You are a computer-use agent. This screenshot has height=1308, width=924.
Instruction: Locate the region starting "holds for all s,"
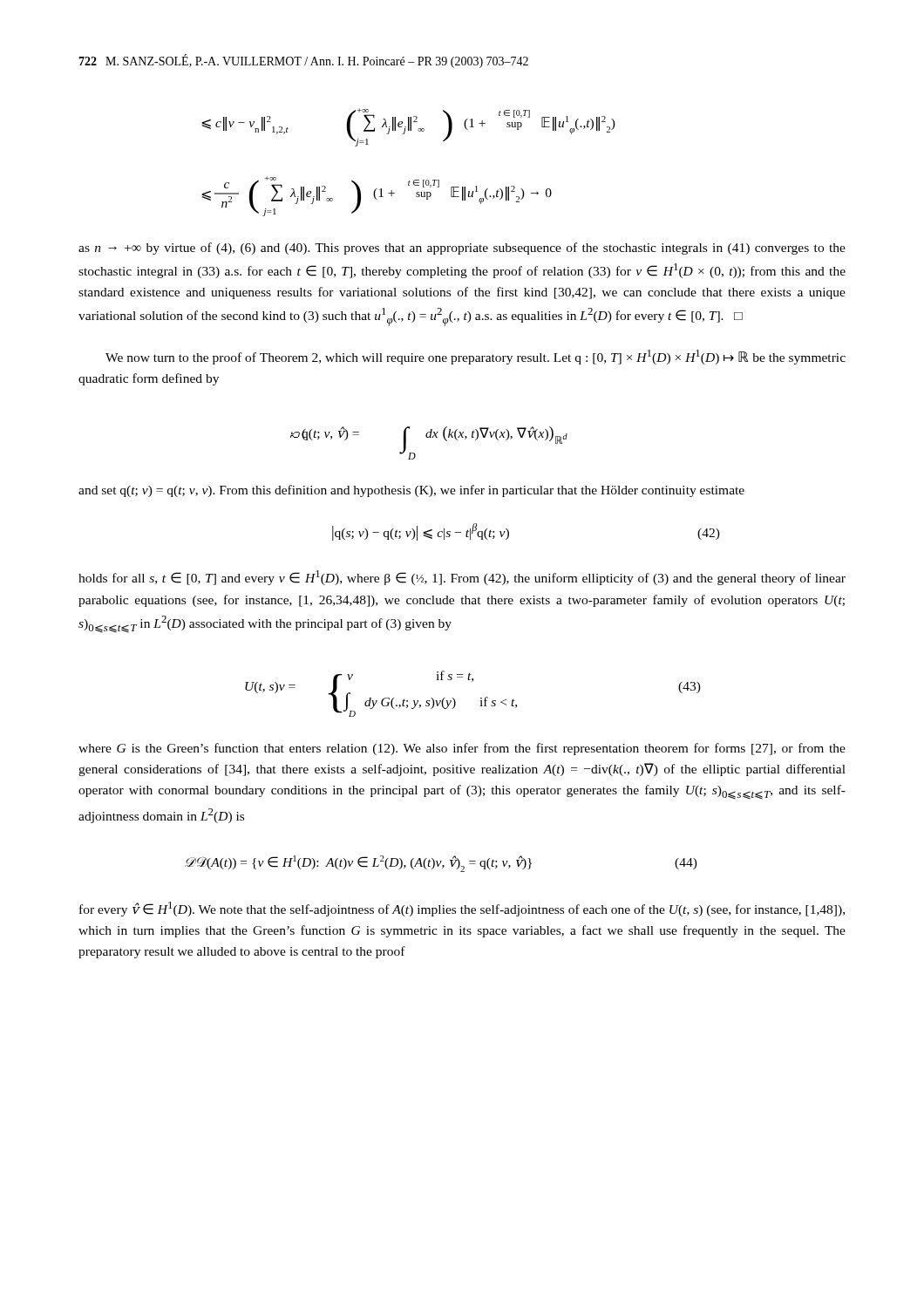tap(462, 600)
